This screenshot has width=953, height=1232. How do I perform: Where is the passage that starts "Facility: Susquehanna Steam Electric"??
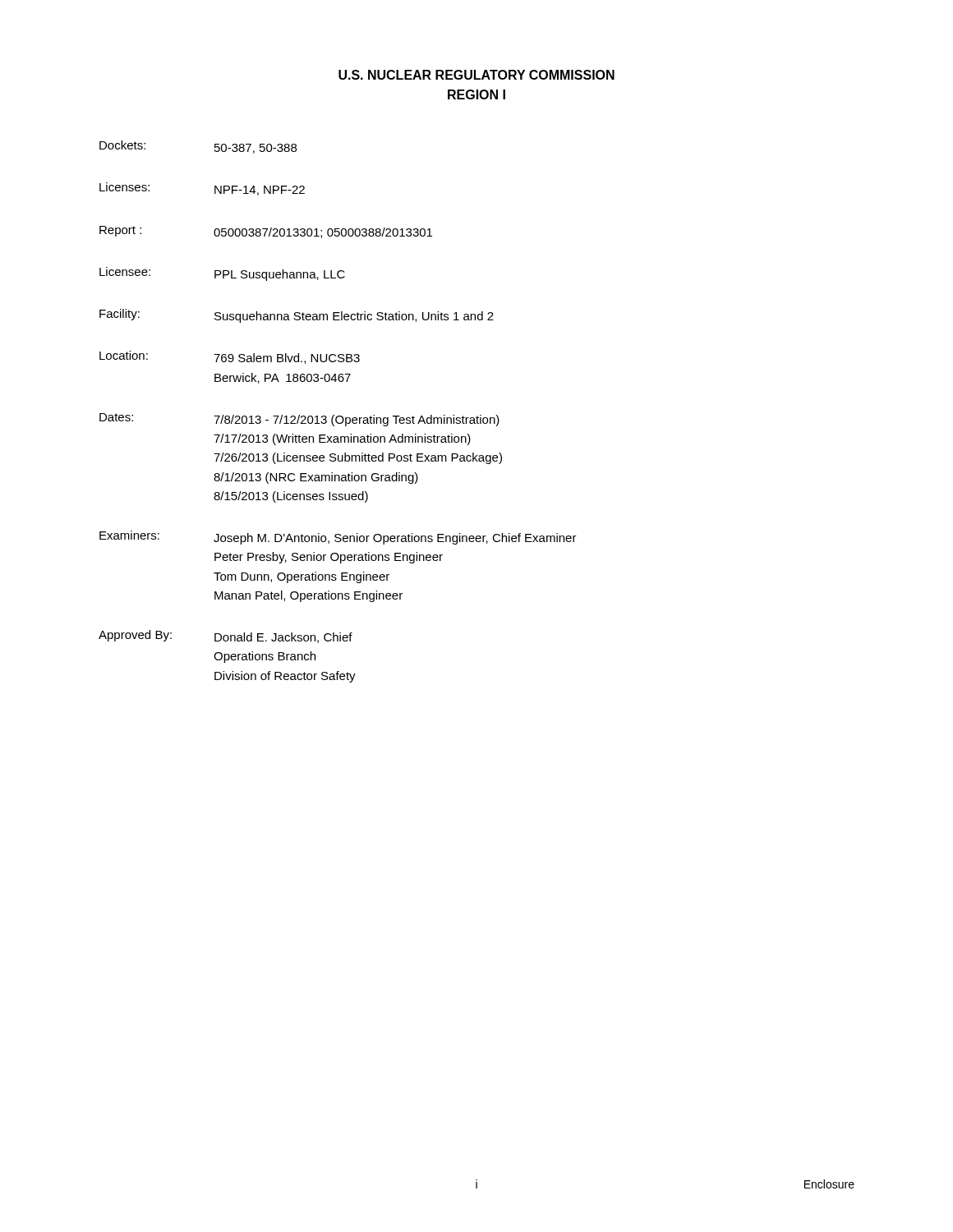296,316
